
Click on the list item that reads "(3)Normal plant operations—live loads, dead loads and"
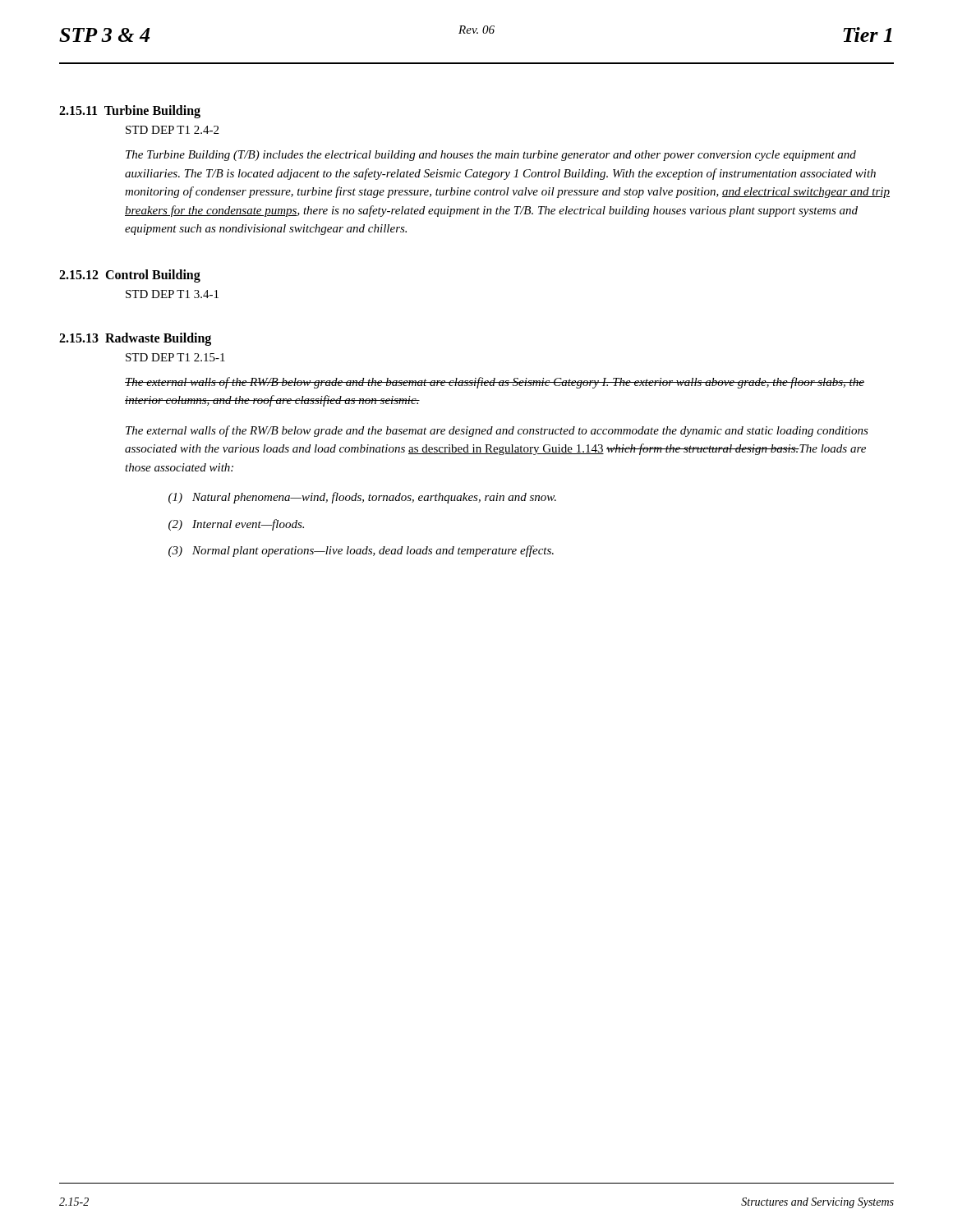point(352,550)
